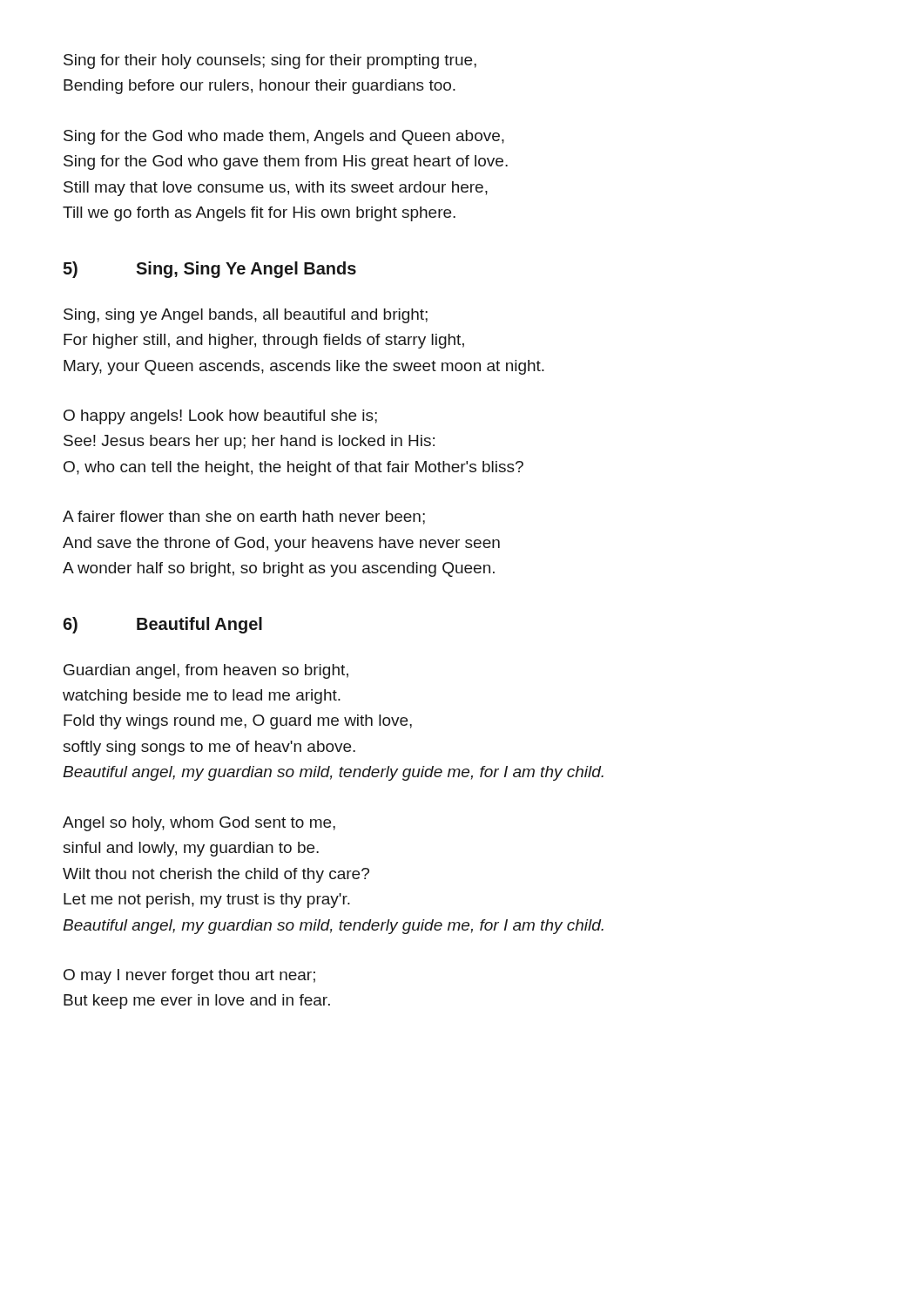Click where it says "5)Sing, Sing Ye Angel Bands"
The height and width of the screenshot is (1307, 924).
point(210,269)
